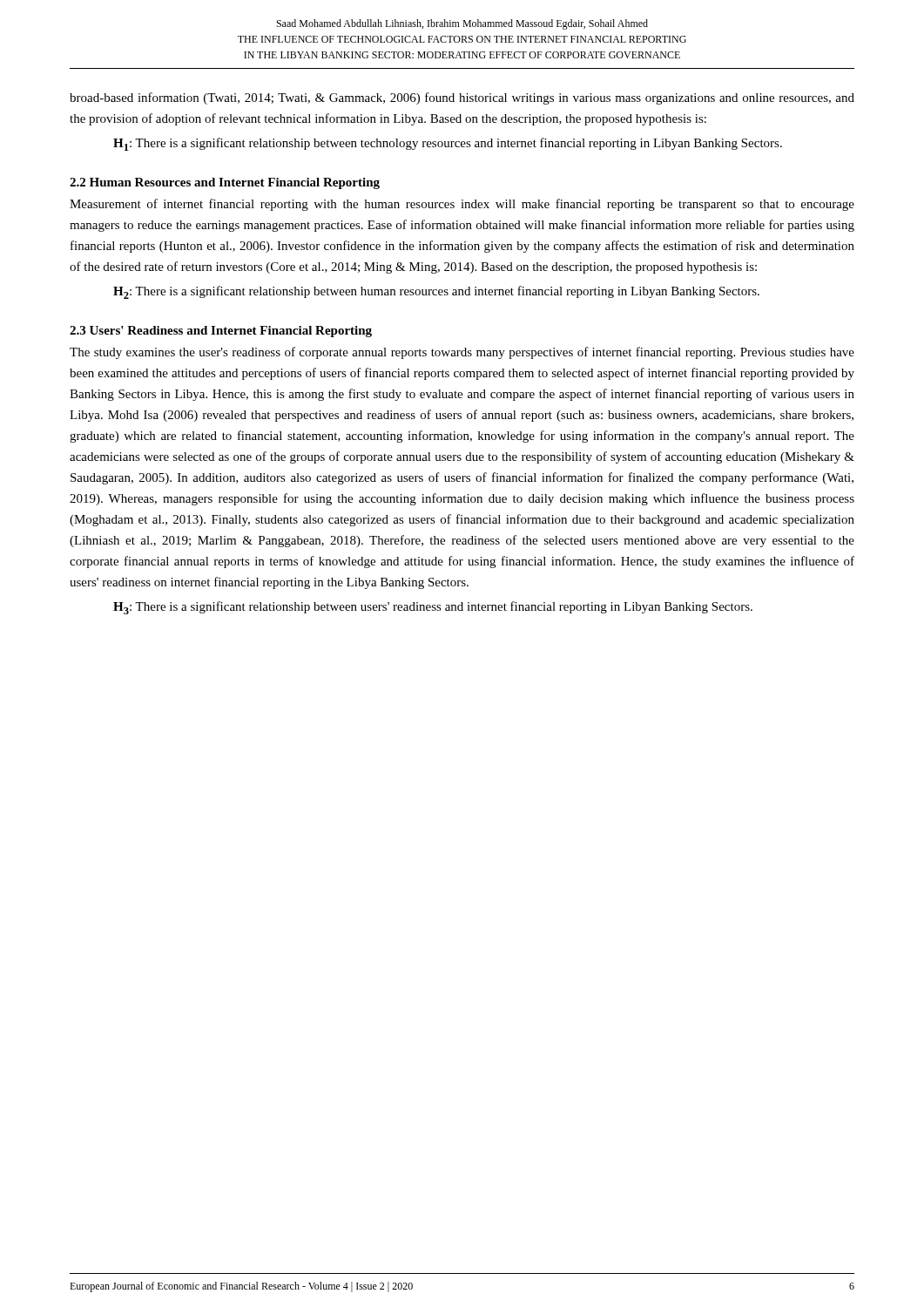Find the text block containing "H2: There is a significant relationship"
The image size is (924, 1307).
click(x=437, y=293)
